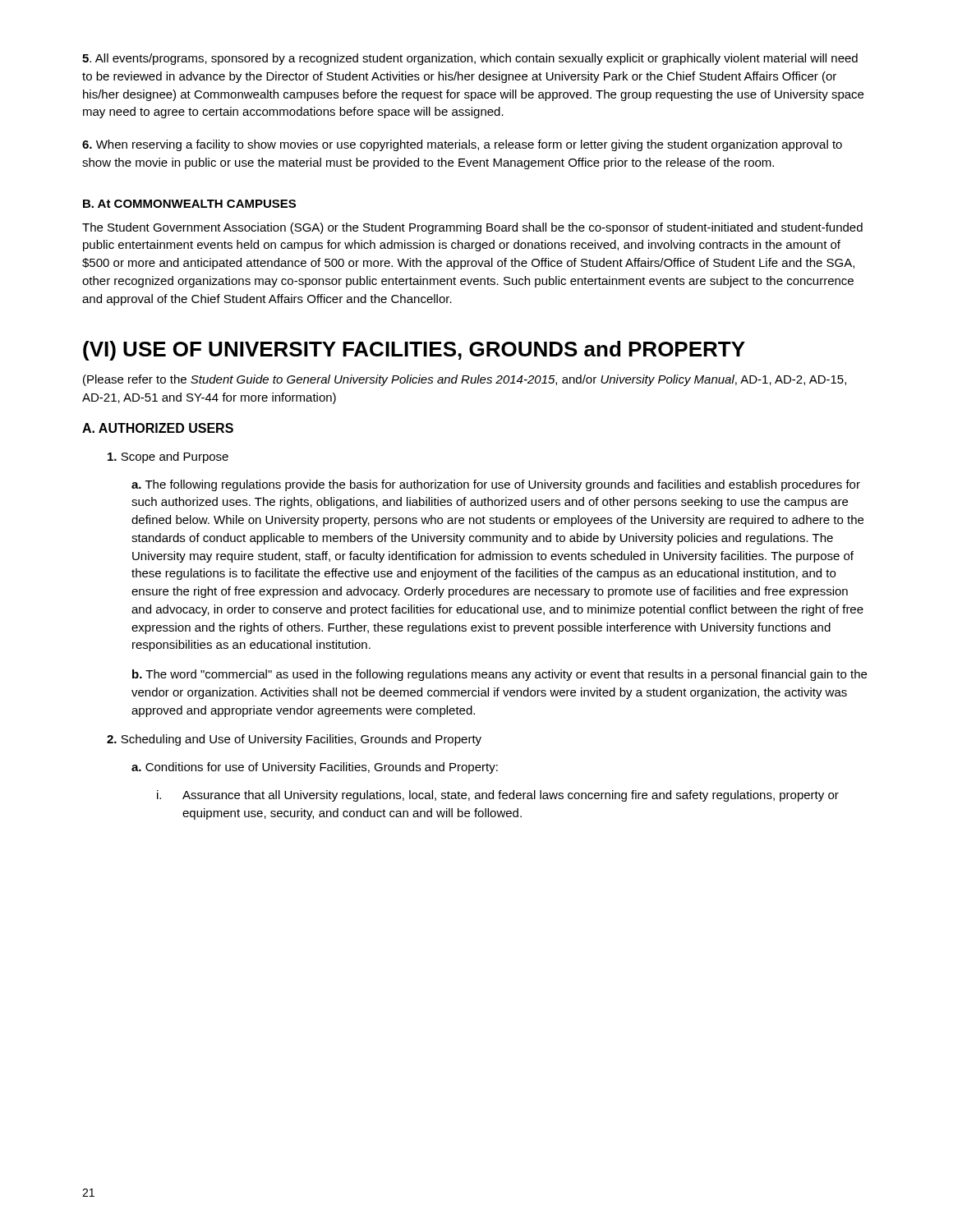Select the list item containing "5. All events/programs, sponsored by a recognized"
The height and width of the screenshot is (1232, 953).
coord(473,85)
